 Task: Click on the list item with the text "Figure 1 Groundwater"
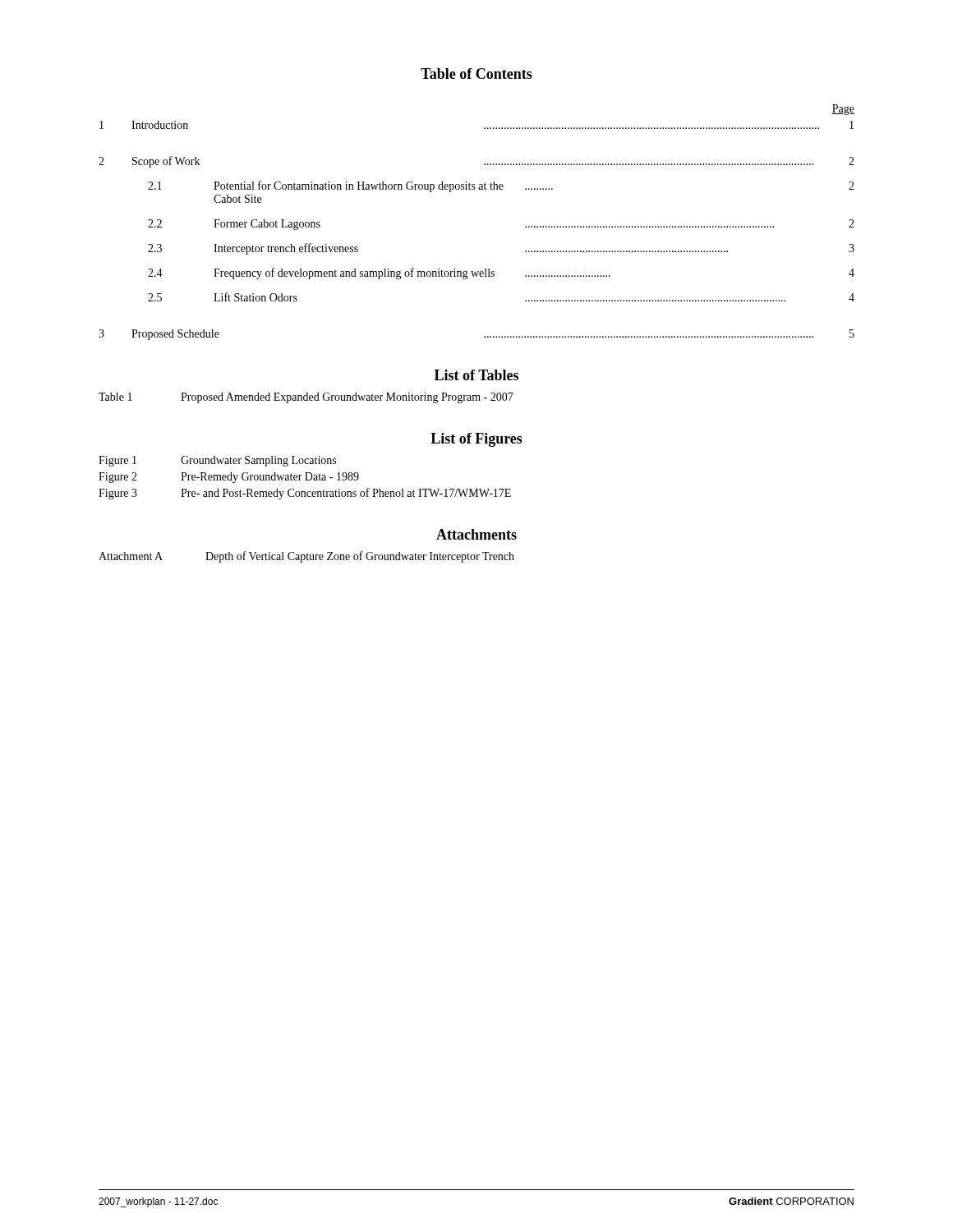tap(217, 461)
